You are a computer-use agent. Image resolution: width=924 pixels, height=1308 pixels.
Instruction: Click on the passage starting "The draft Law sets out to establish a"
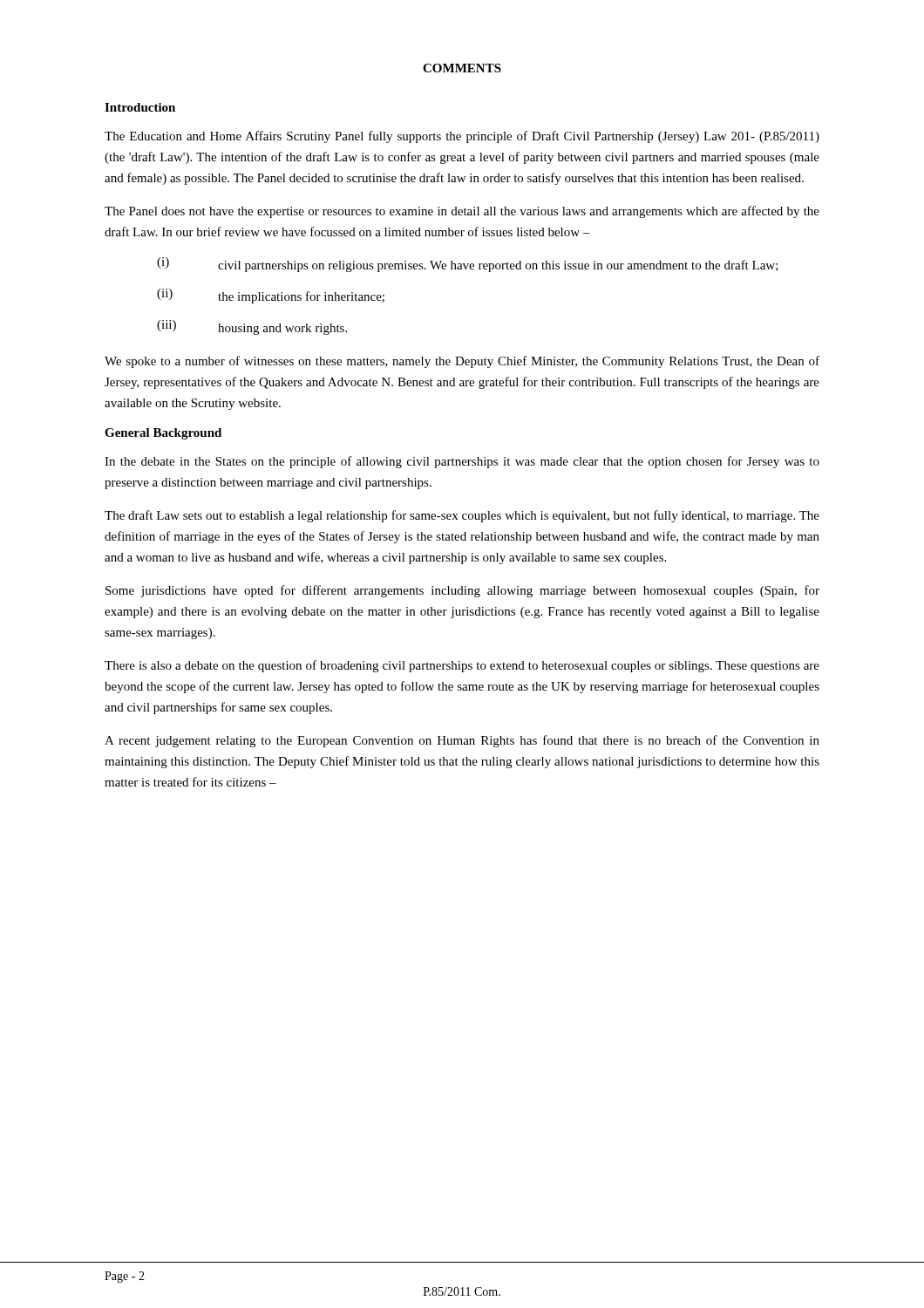point(462,536)
